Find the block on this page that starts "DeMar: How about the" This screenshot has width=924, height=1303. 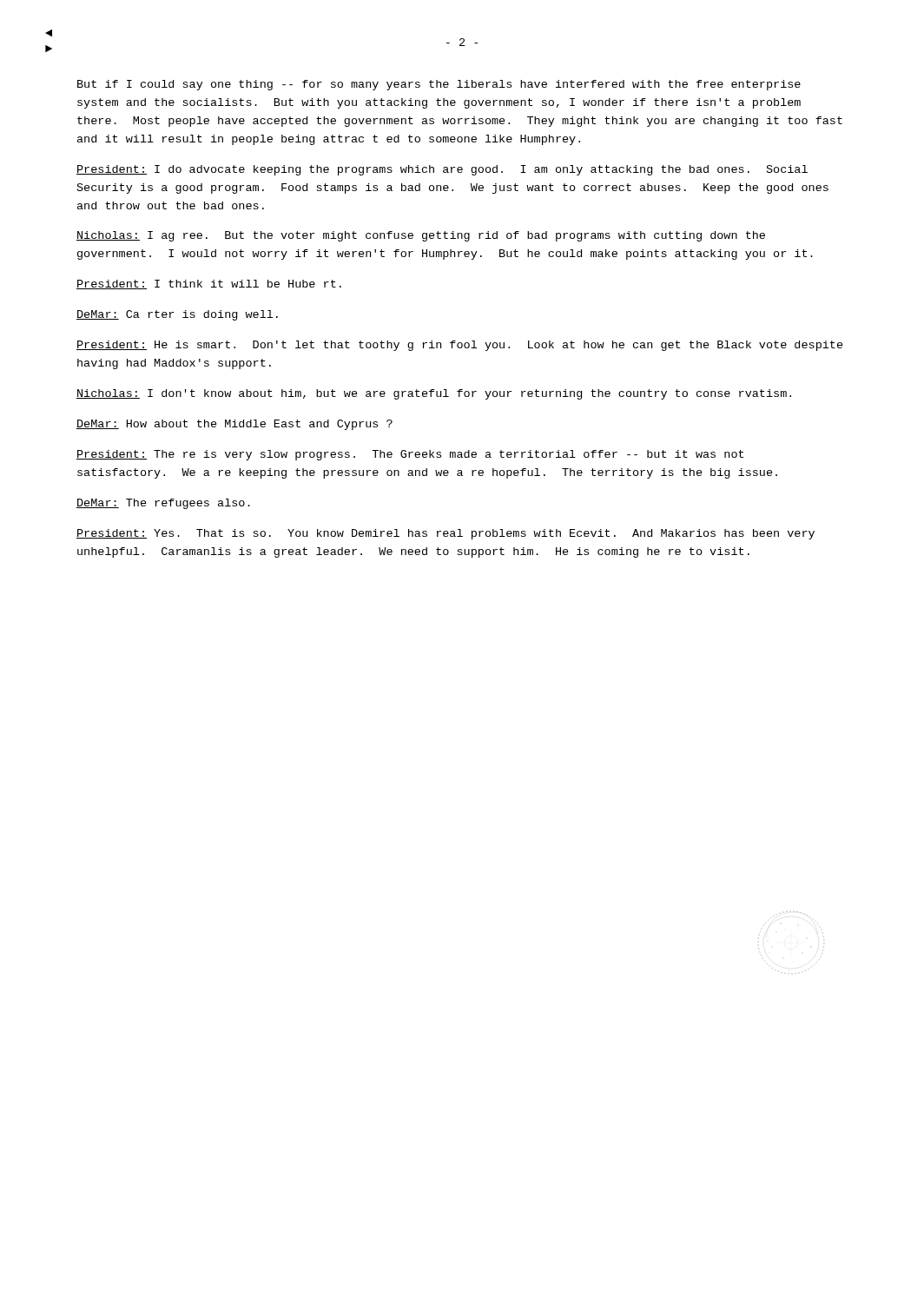[x=235, y=424]
